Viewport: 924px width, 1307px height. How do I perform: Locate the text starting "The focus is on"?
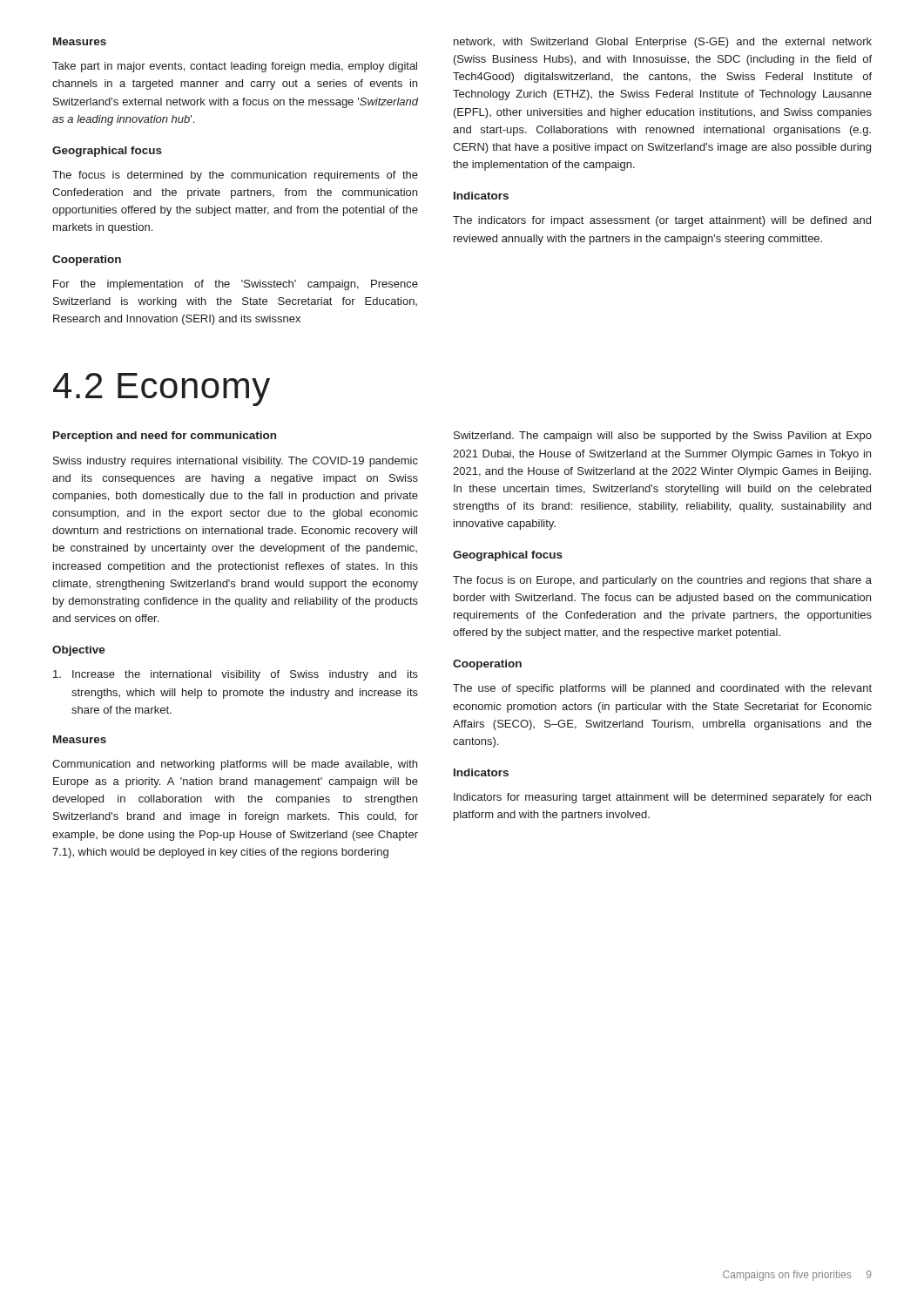[662, 606]
